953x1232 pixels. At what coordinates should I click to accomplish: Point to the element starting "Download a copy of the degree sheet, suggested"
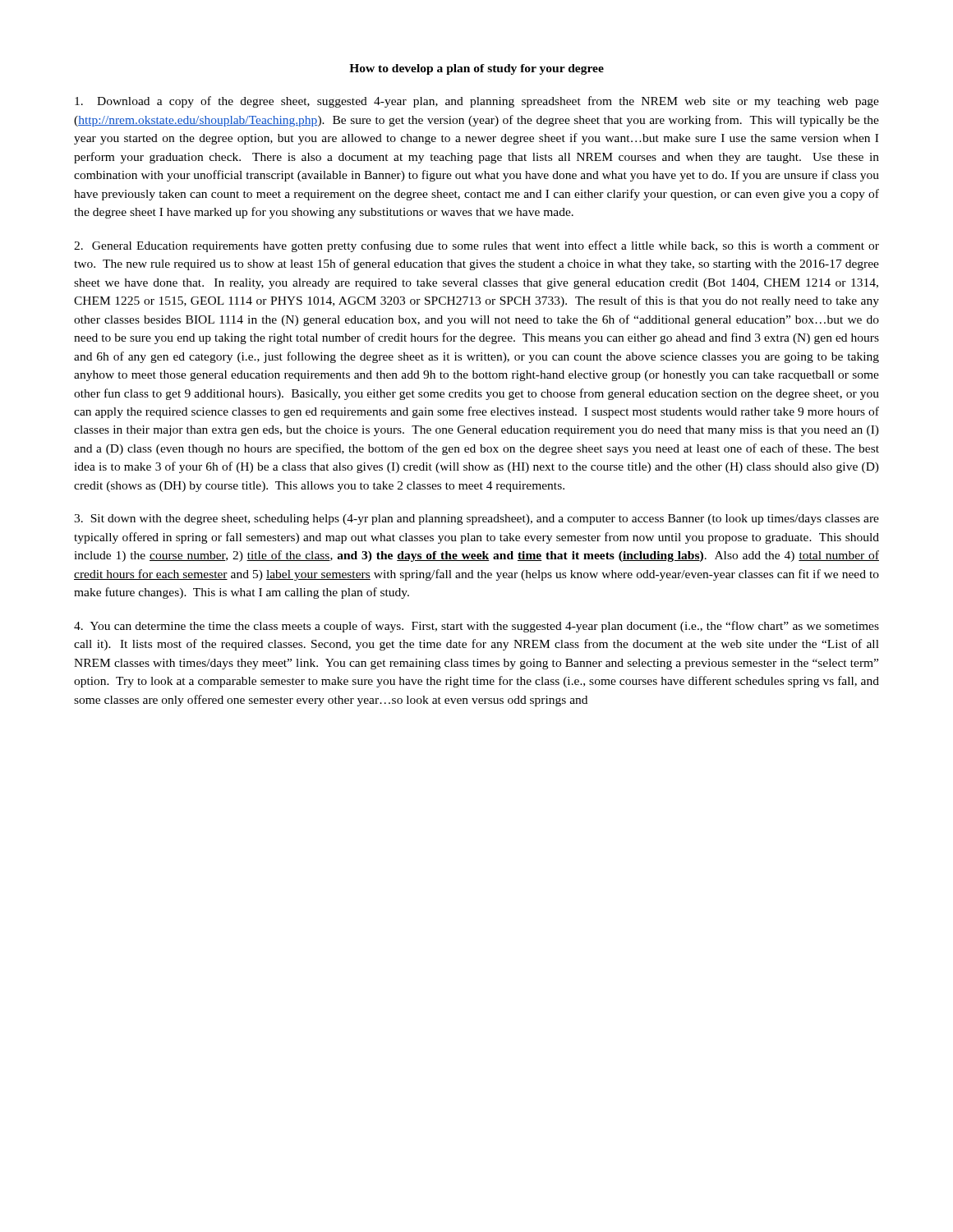click(476, 156)
